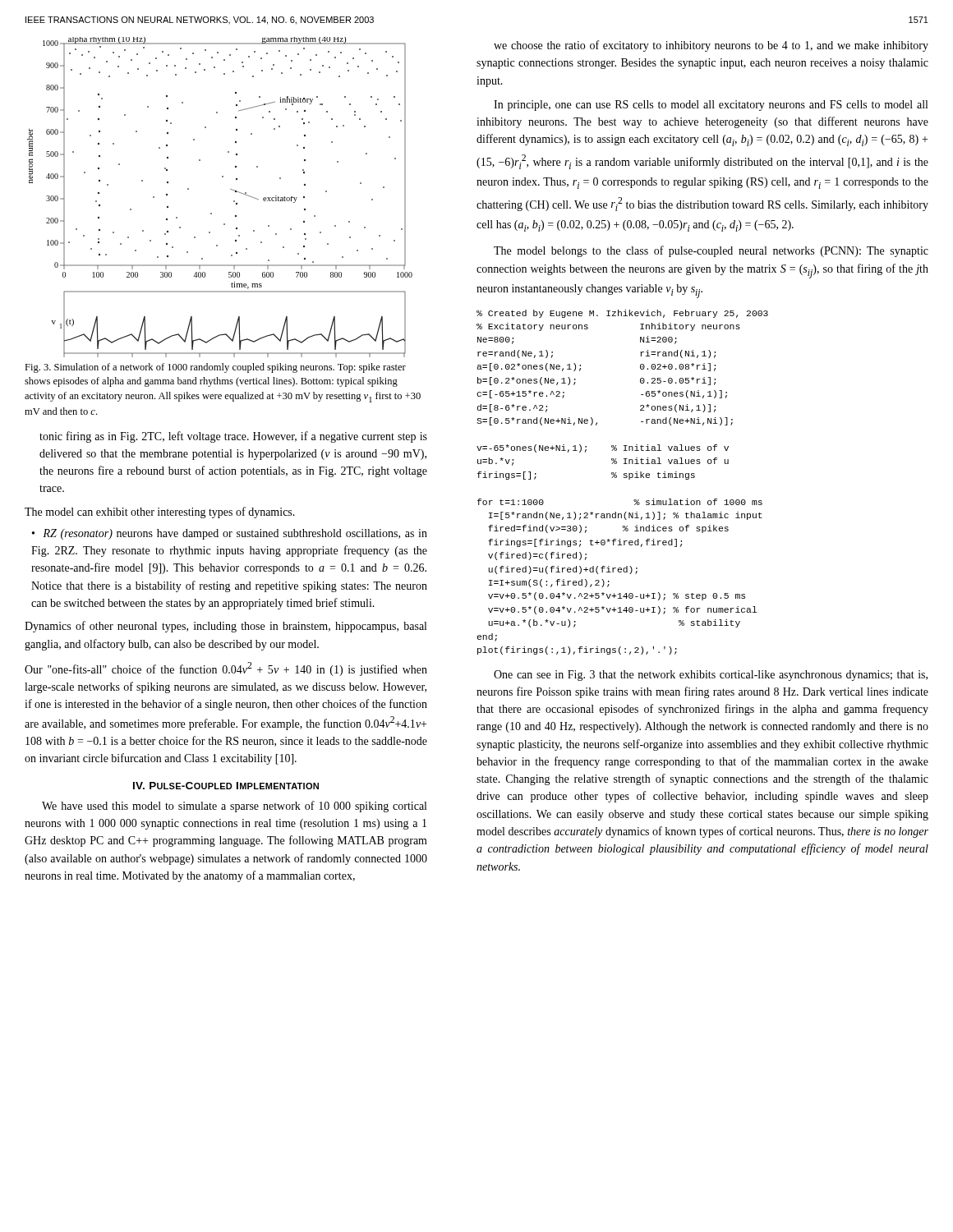This screenshot has width=953, height=1232.
Task: Locate the passage starting "we choose the ratio of excitatory to inhibitory"
Action: click(x=702, y=63)
